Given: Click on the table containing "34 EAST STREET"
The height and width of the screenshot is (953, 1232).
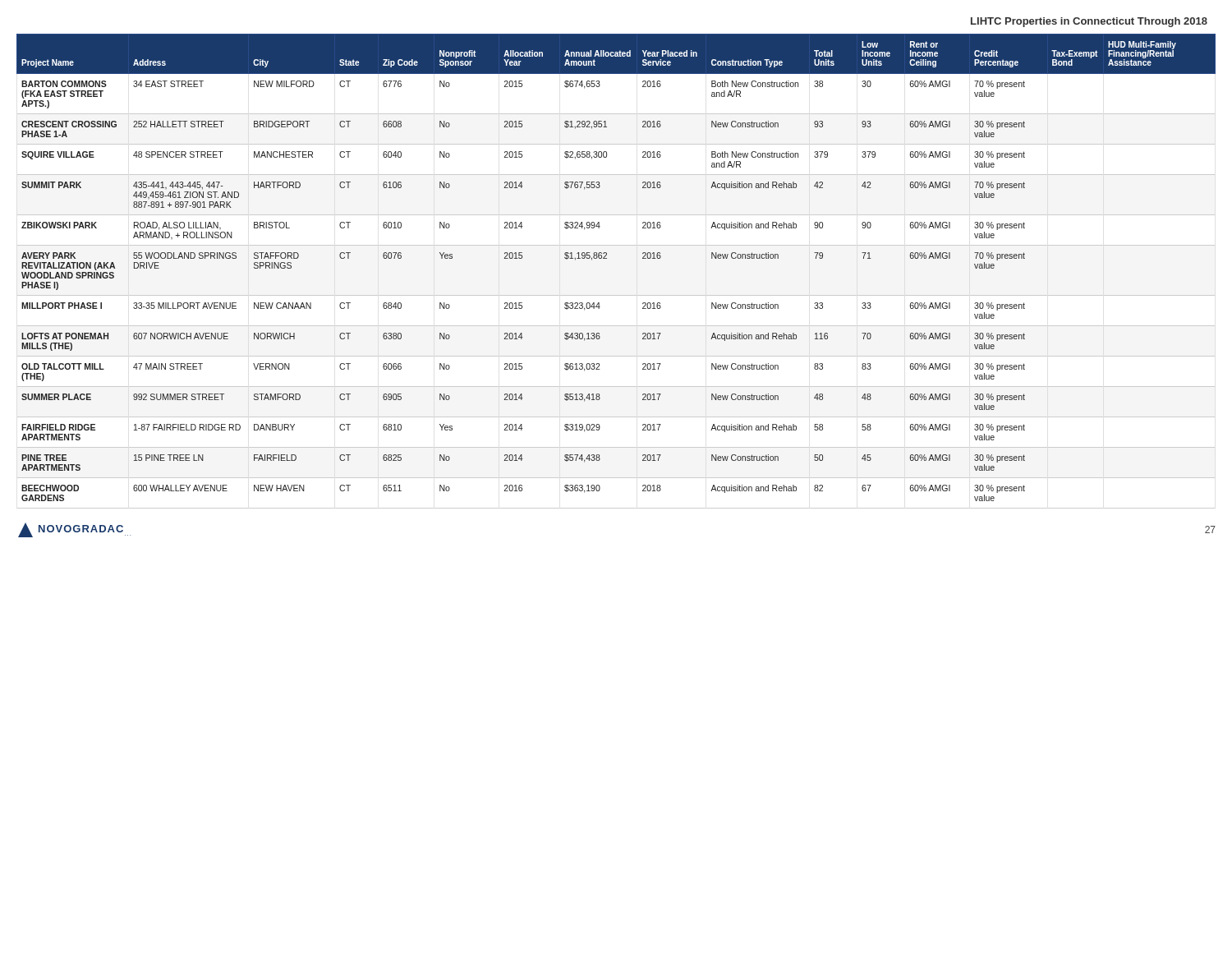Looking at the screenshot, I should coord(616,271).
